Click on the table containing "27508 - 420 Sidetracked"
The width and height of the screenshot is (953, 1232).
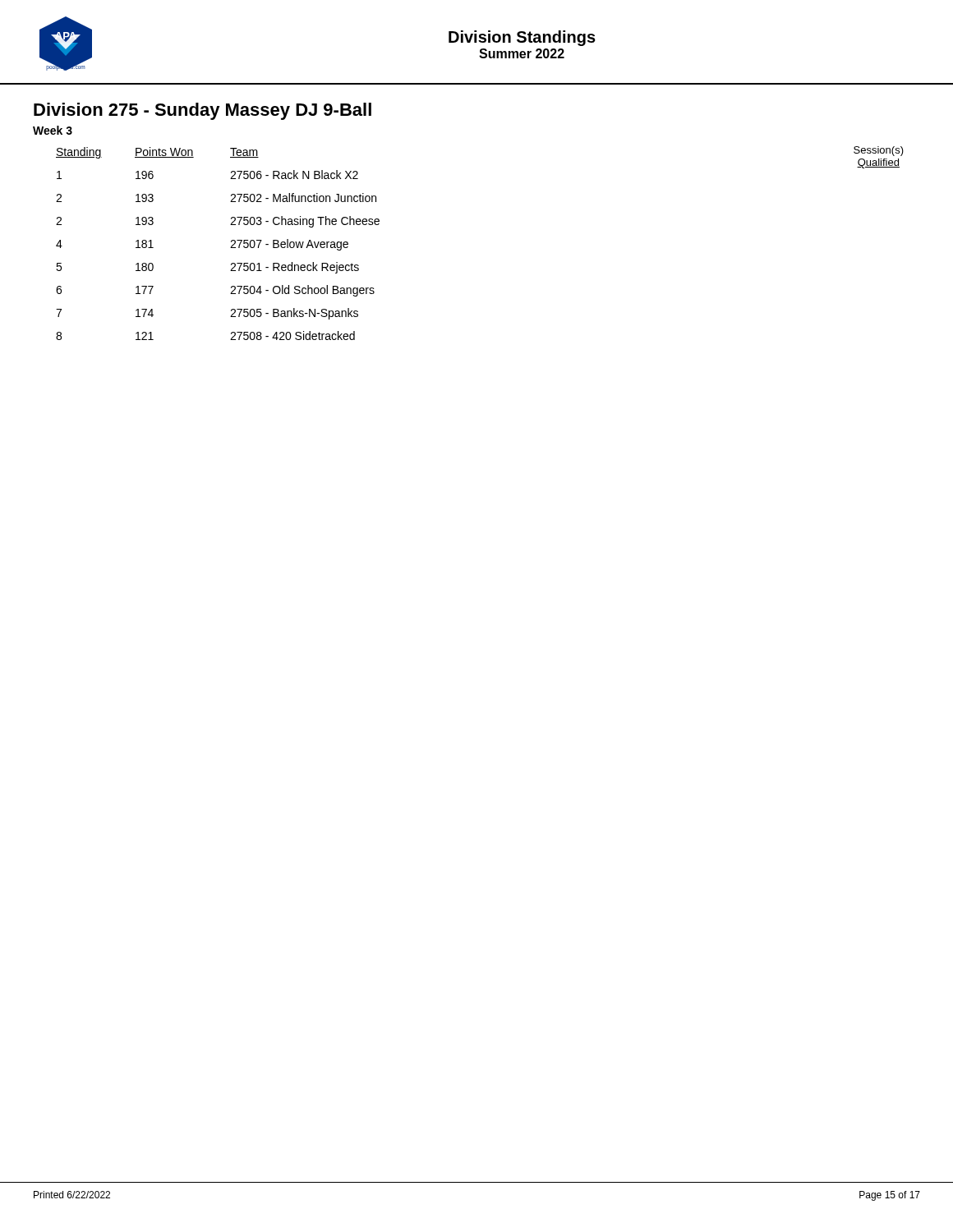pos(476,246)
